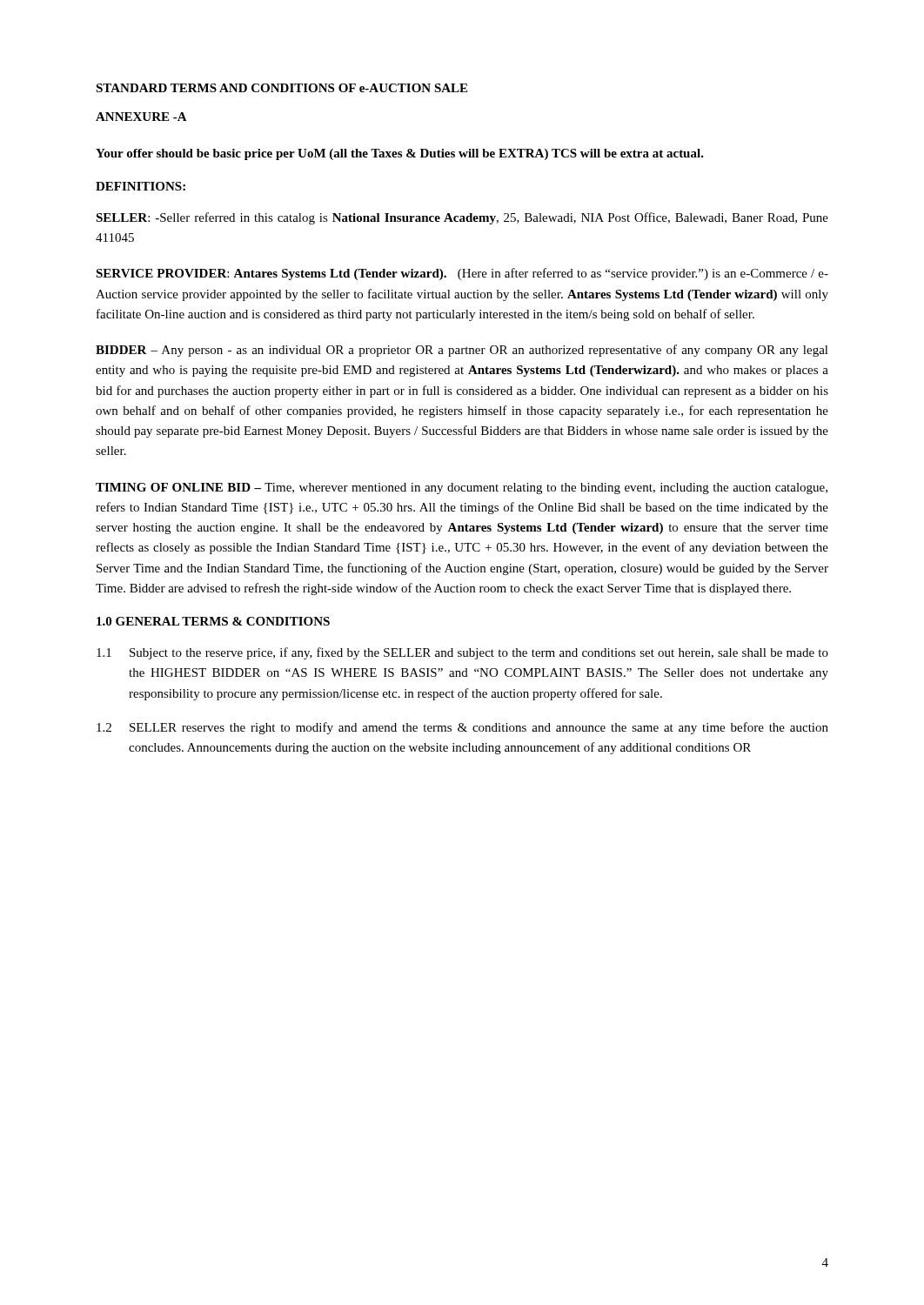Click on the text block with the text "SERVICE PROVIDER: Antares Systems Ltd (Tender"
The width and height of the screenshot is (924, 1305).
coord(462,294)
